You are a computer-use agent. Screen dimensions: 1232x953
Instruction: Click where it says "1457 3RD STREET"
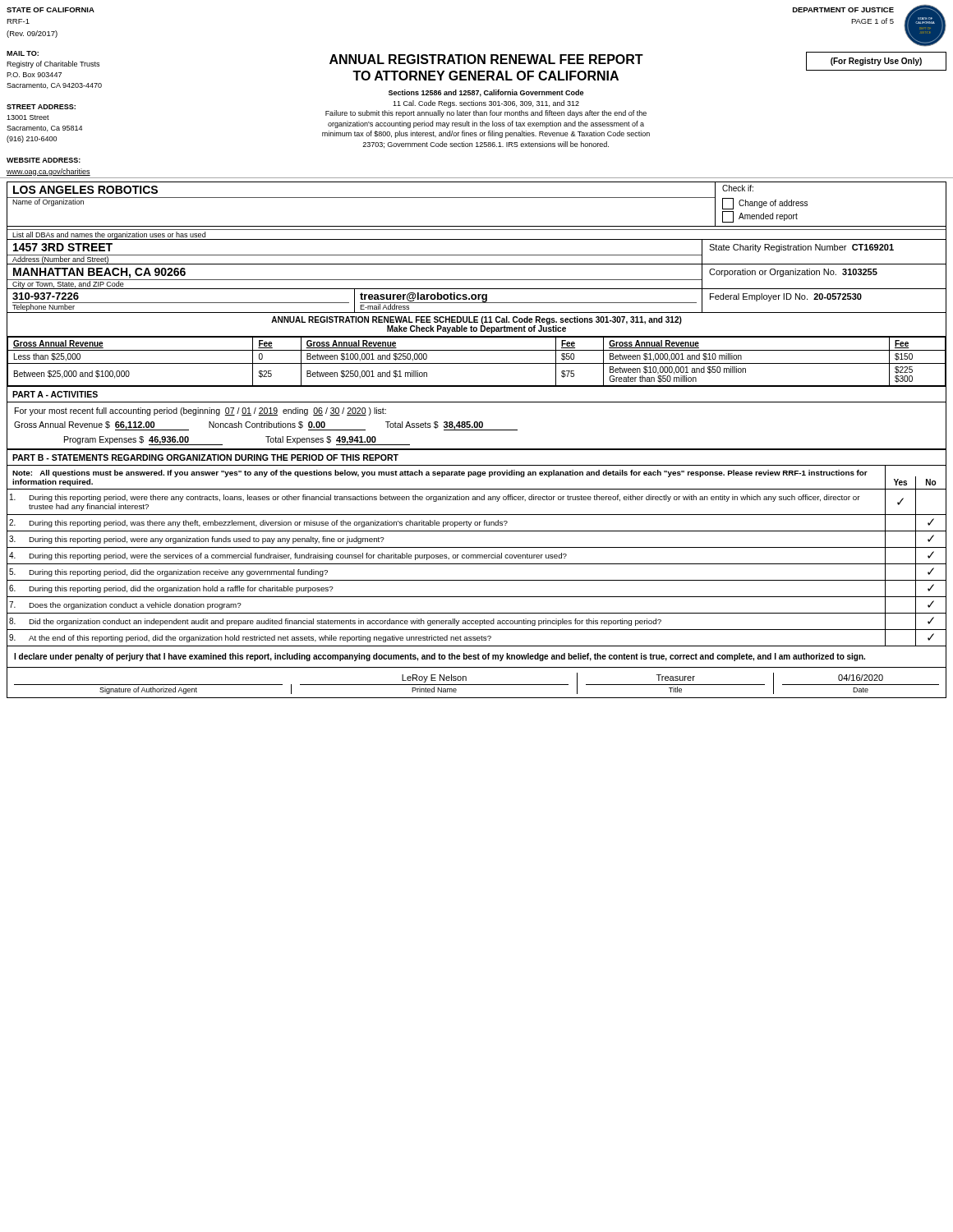pyautogui.click(x=63, y=247)
